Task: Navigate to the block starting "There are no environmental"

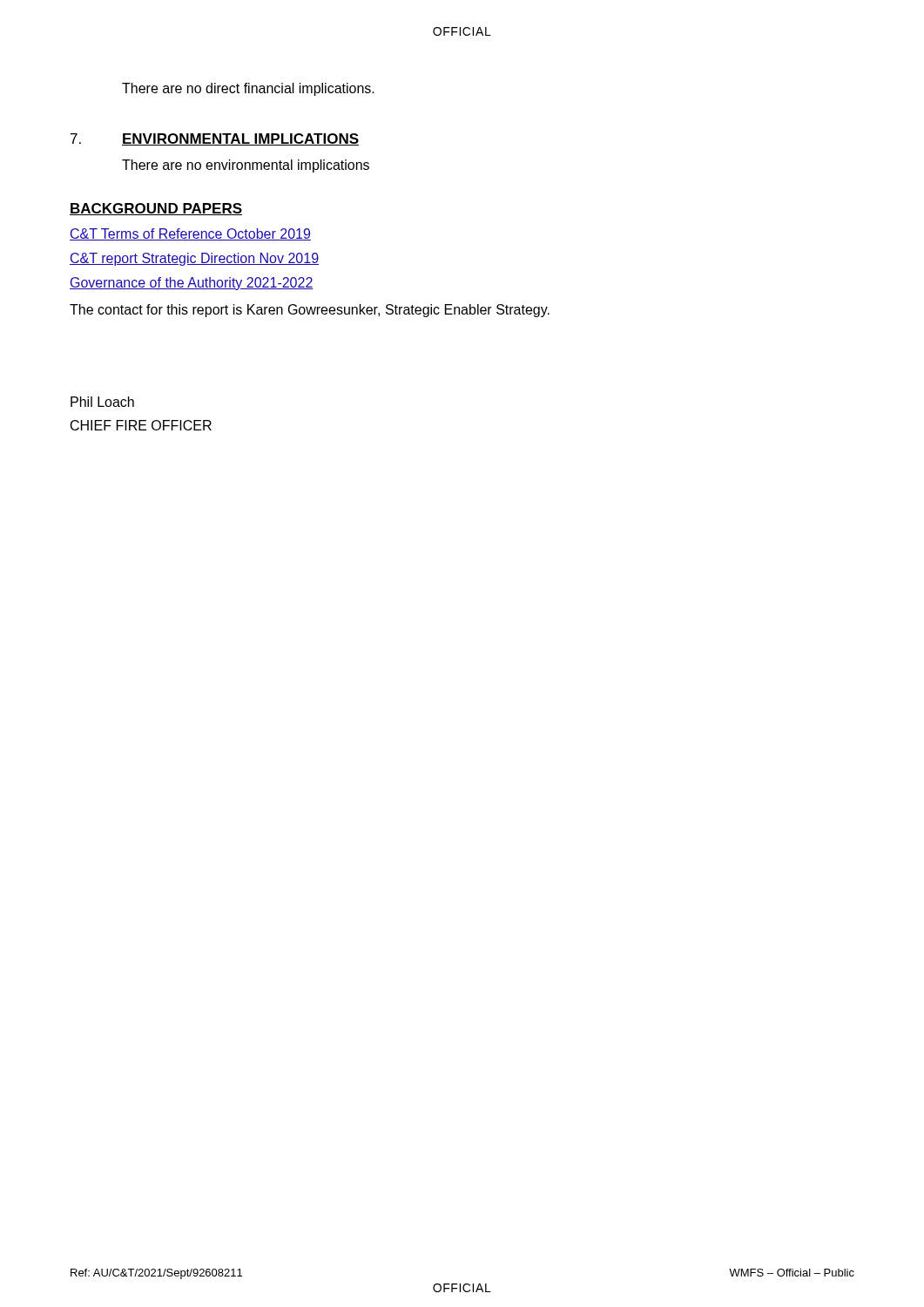Action: click(x=246, y=165)
